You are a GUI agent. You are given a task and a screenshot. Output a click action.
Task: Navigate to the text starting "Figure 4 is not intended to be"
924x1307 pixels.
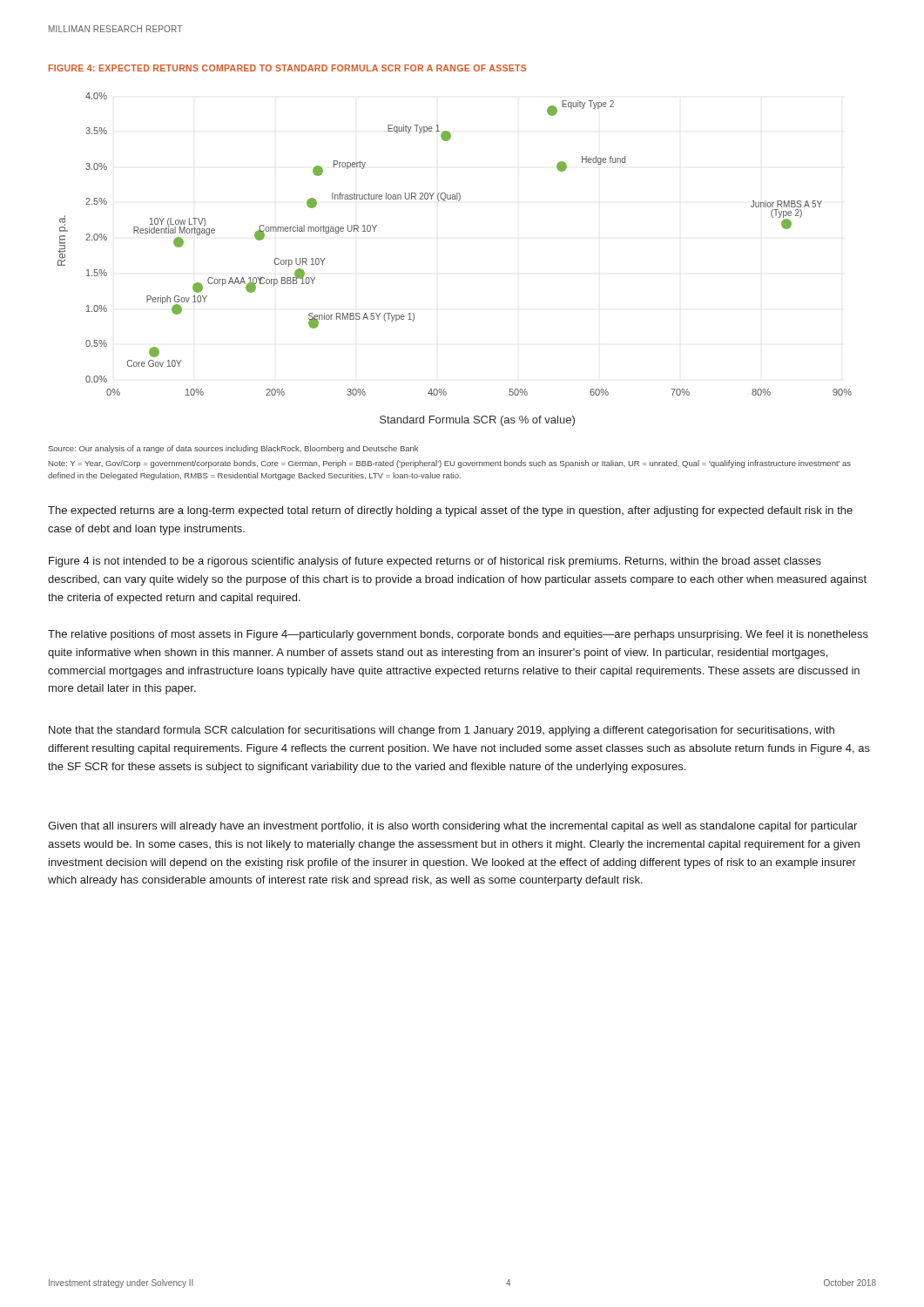[x=457, y=579]
